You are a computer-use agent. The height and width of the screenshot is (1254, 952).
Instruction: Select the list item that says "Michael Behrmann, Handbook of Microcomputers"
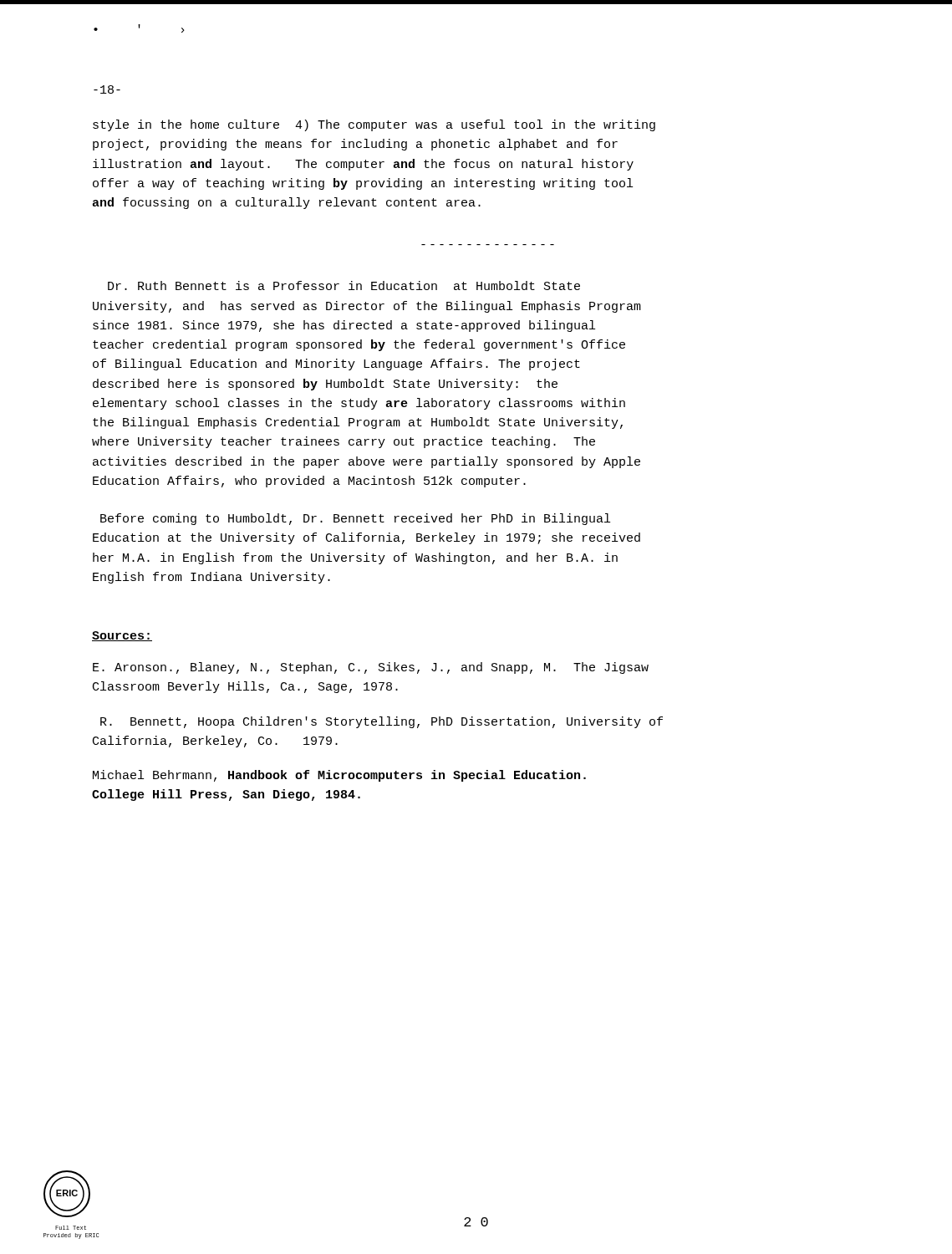(340, 786)
